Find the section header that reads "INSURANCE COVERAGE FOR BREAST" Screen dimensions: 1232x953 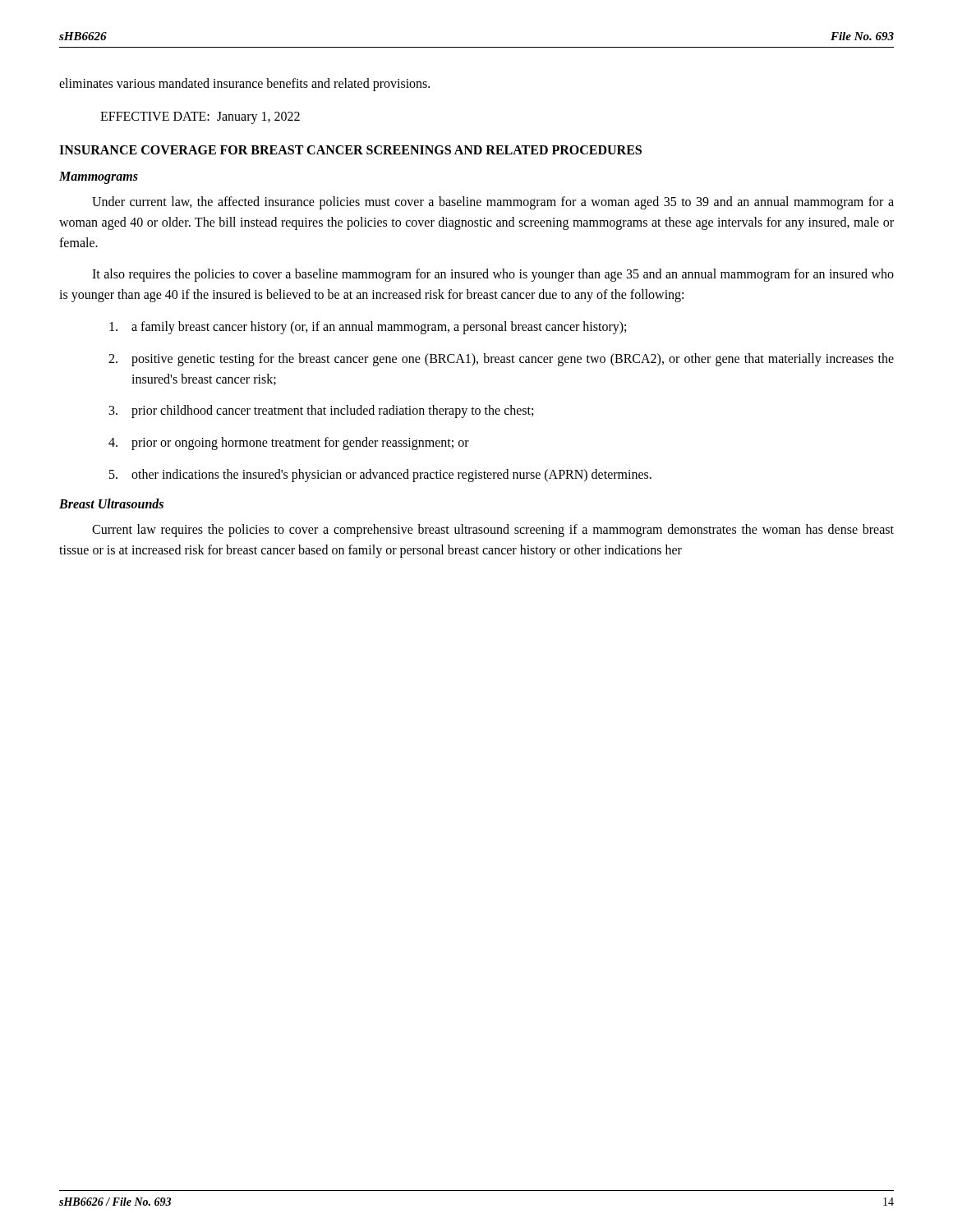[351, 150]
